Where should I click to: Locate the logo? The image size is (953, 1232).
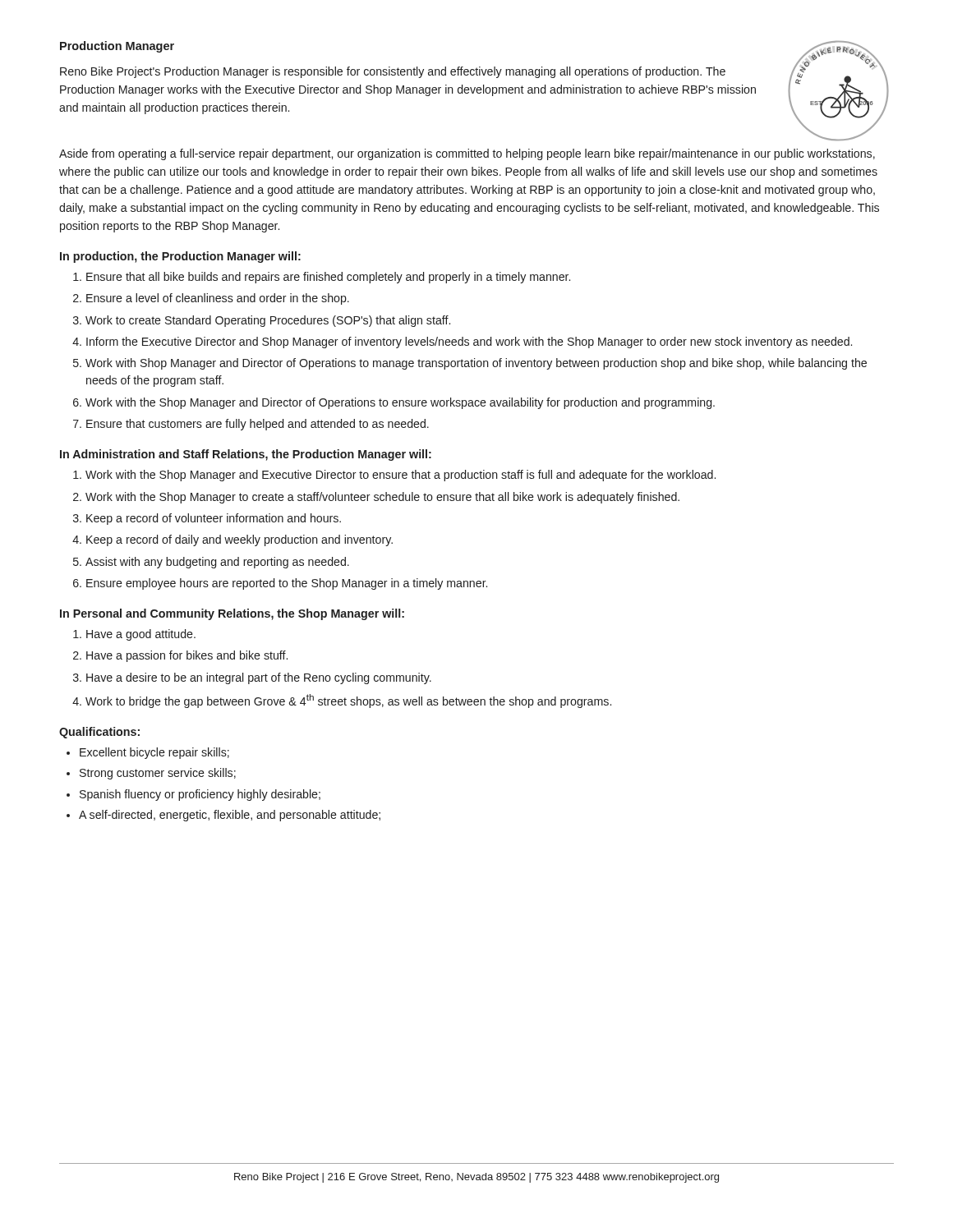840,92
